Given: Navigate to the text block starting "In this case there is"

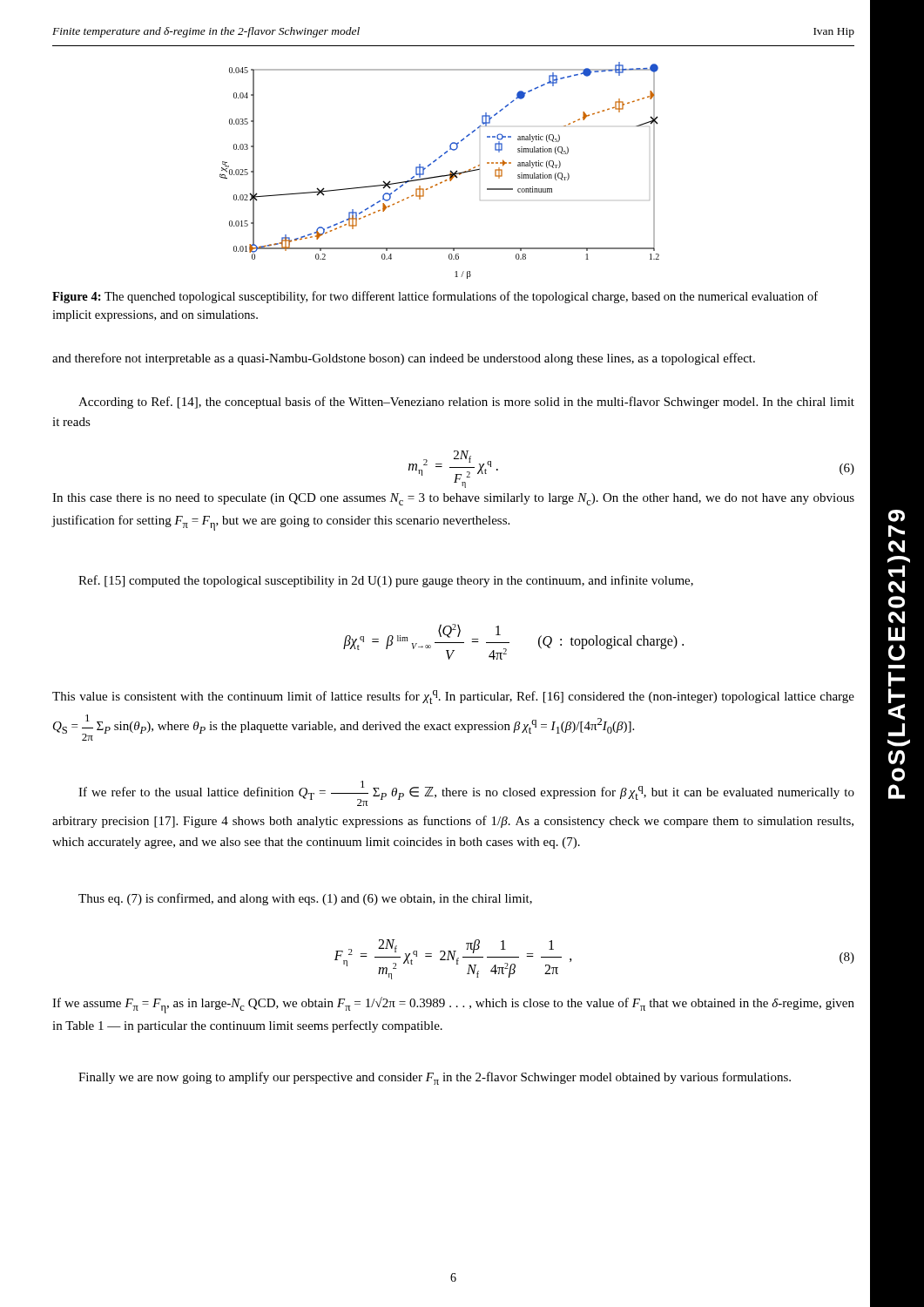Looking at the screenshot, I should click(x=453, y=511).
